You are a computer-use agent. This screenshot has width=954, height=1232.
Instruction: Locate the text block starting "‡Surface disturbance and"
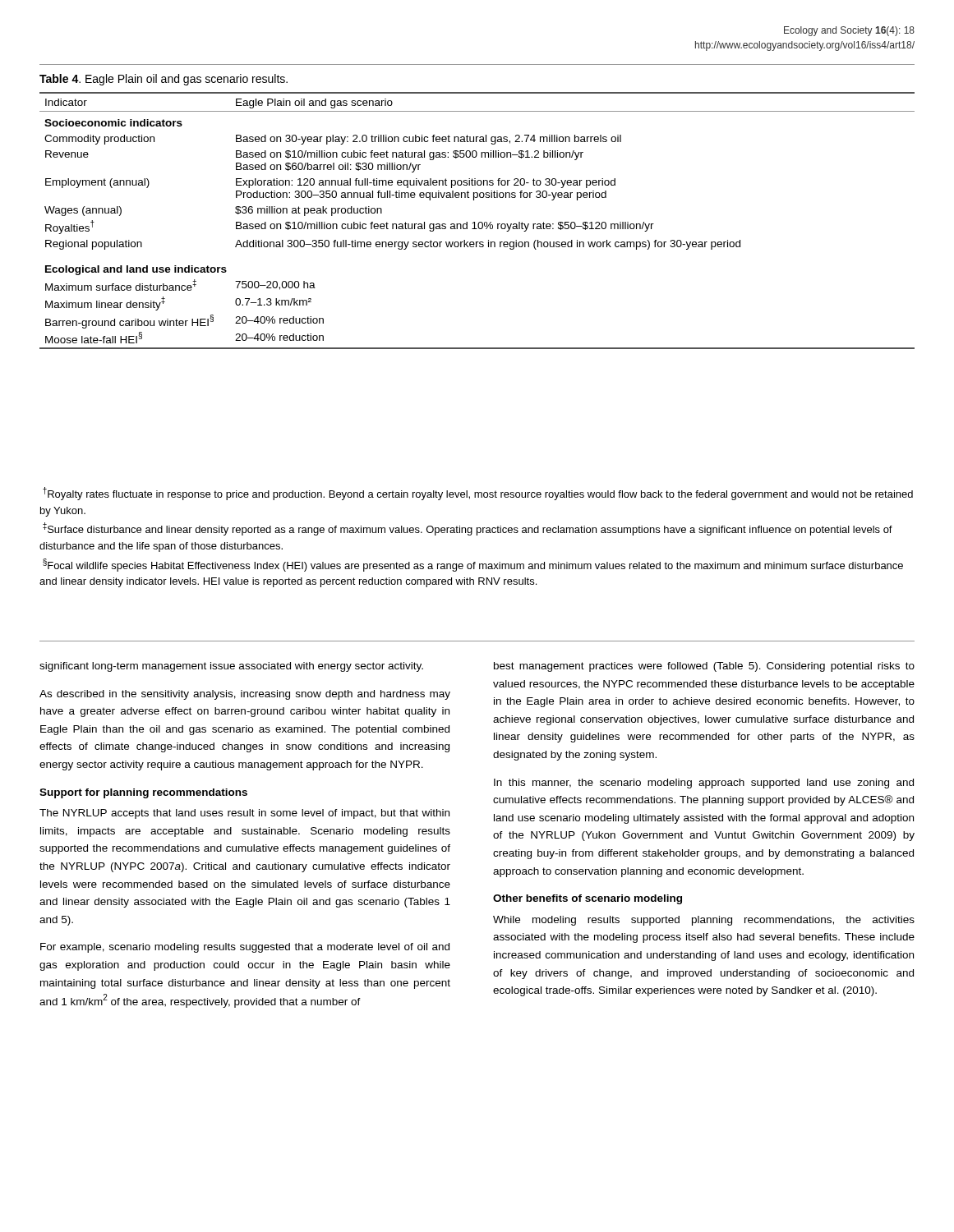coord(466,537)
